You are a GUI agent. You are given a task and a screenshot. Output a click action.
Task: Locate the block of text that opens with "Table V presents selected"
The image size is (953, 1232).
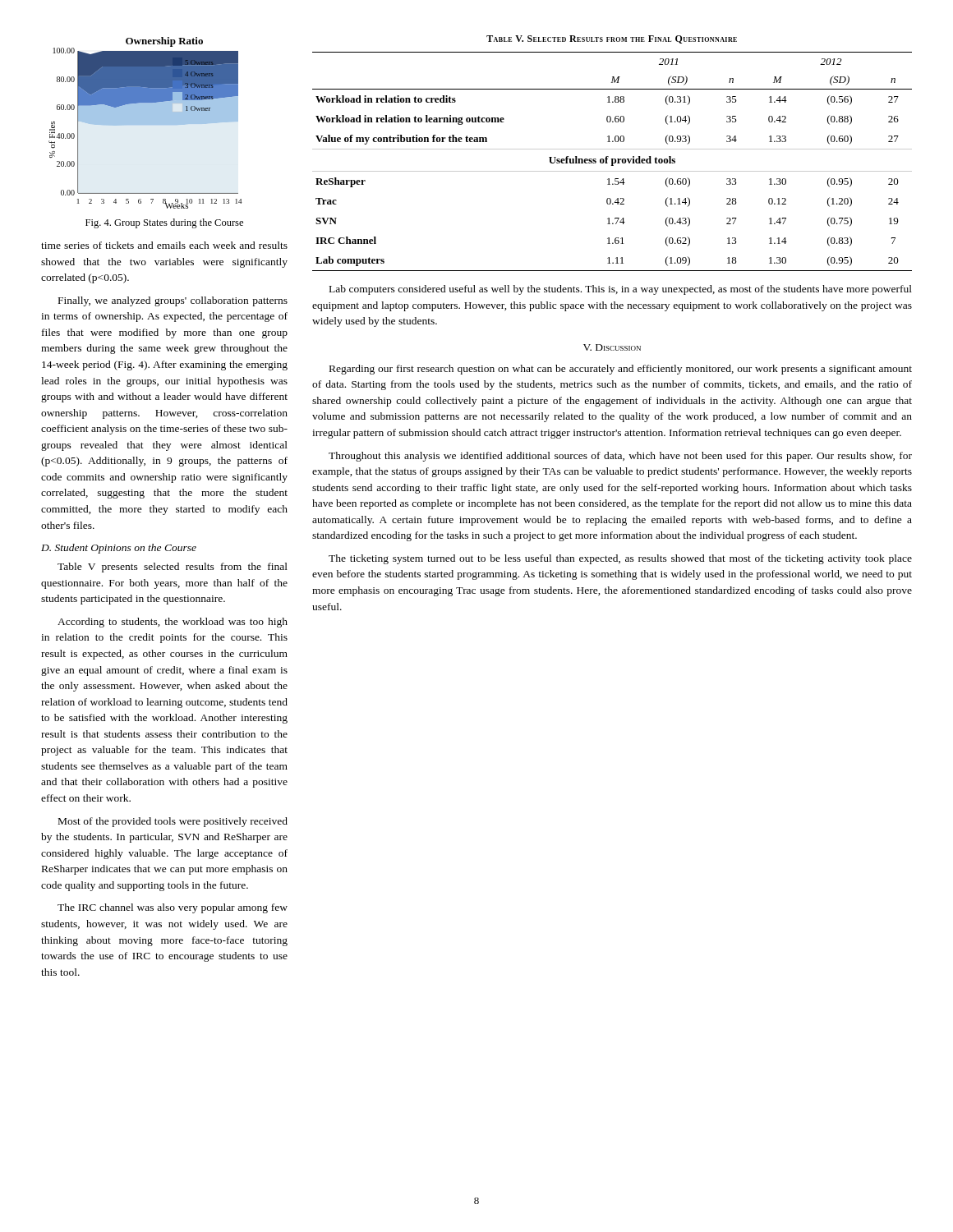[164, 582]
